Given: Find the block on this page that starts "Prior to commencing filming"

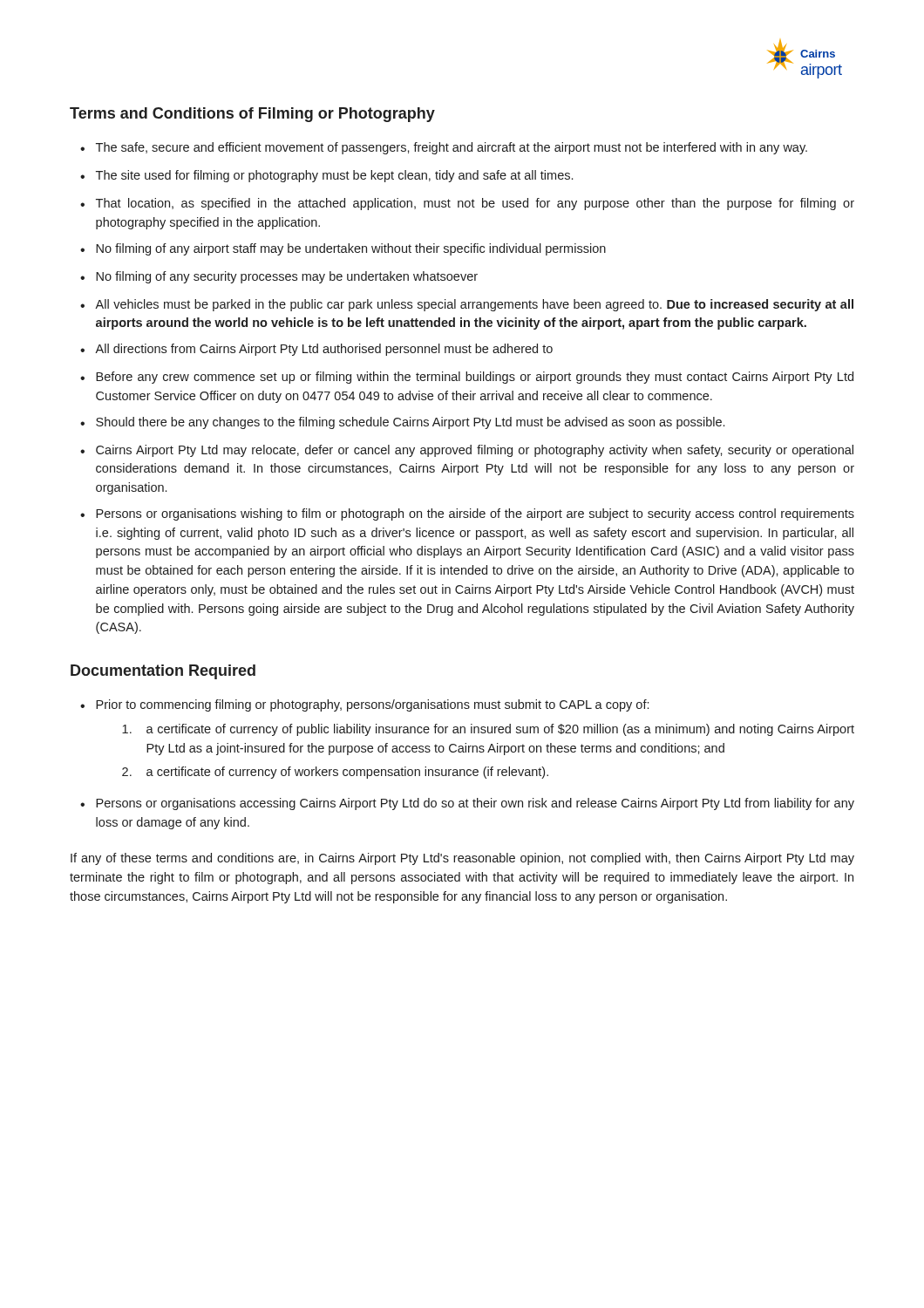Looking at the screenshot, I should (475, 742).
